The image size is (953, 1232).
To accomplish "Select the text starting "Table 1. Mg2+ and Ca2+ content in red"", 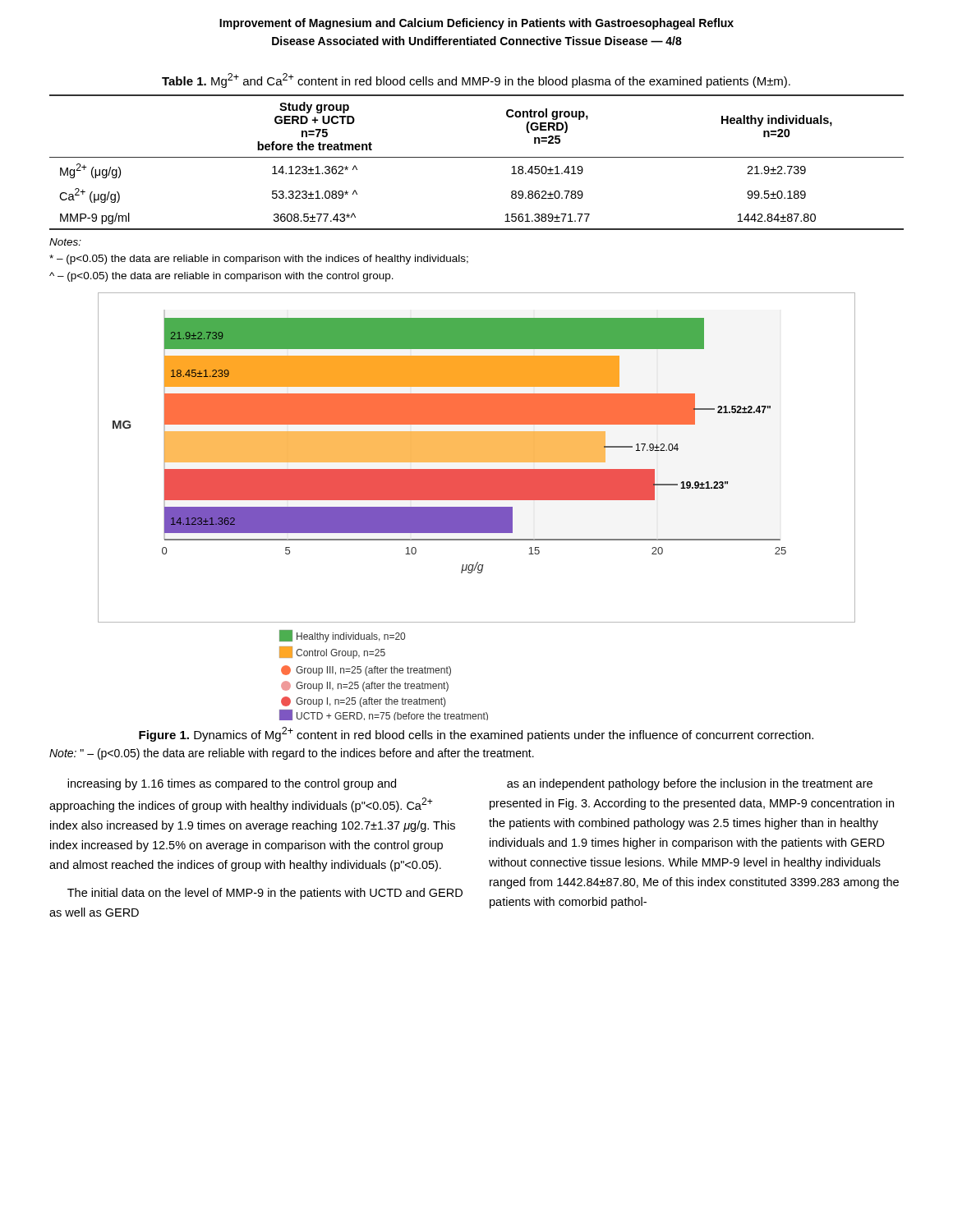I will click(x=476, y=80).
